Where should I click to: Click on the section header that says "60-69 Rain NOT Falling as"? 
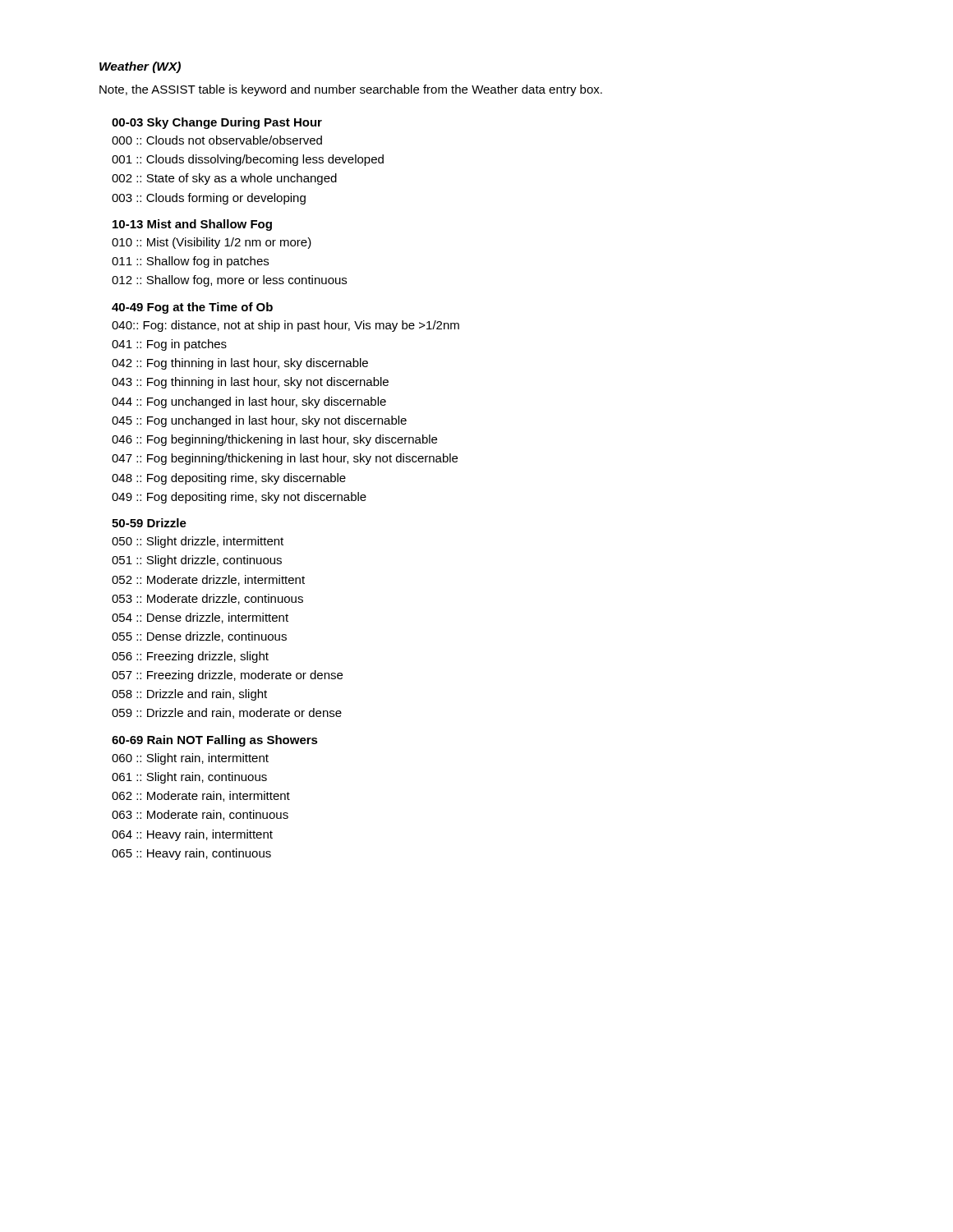[x=215, y=739]
